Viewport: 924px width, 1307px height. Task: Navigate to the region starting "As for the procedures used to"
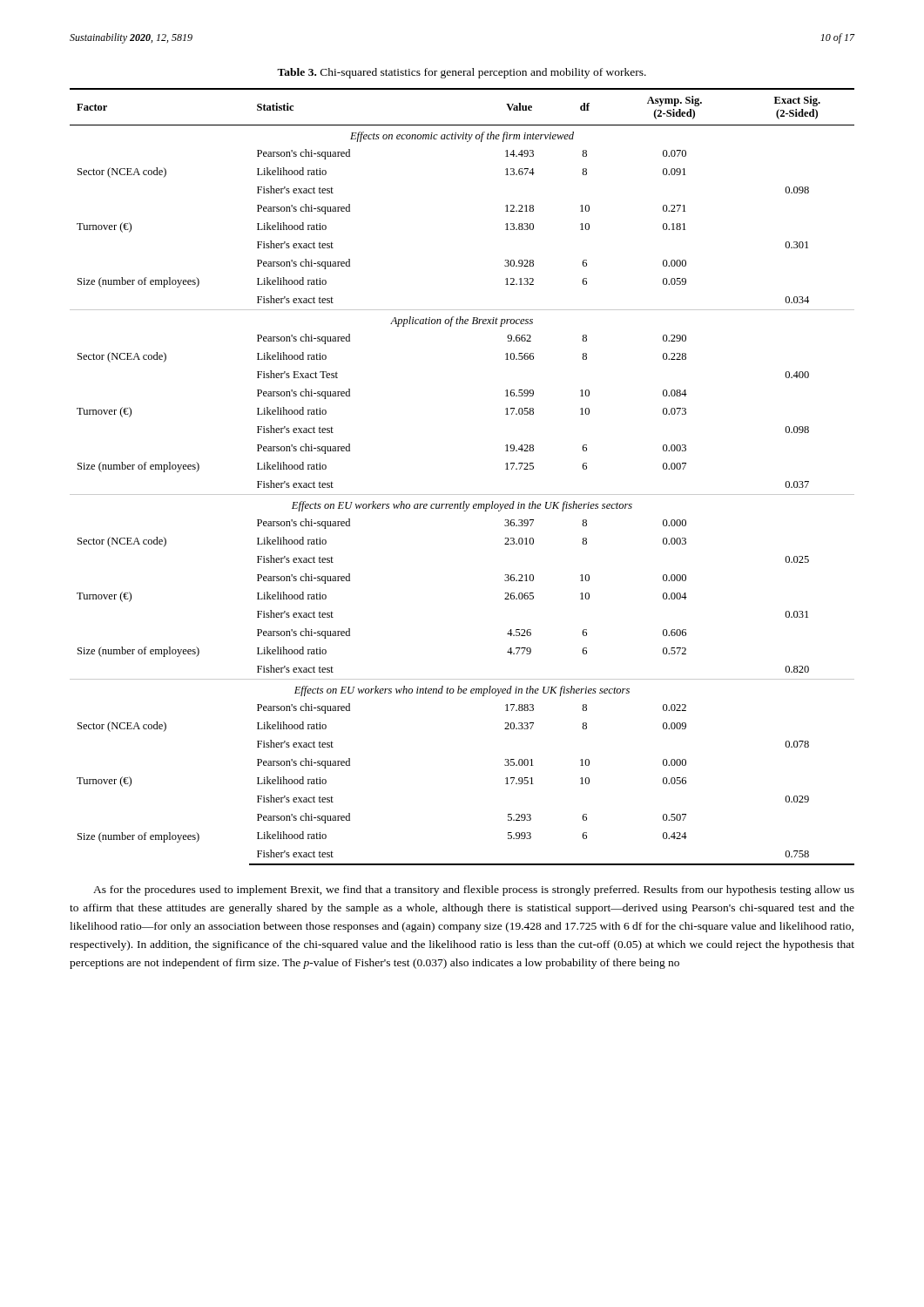[462, 926]
